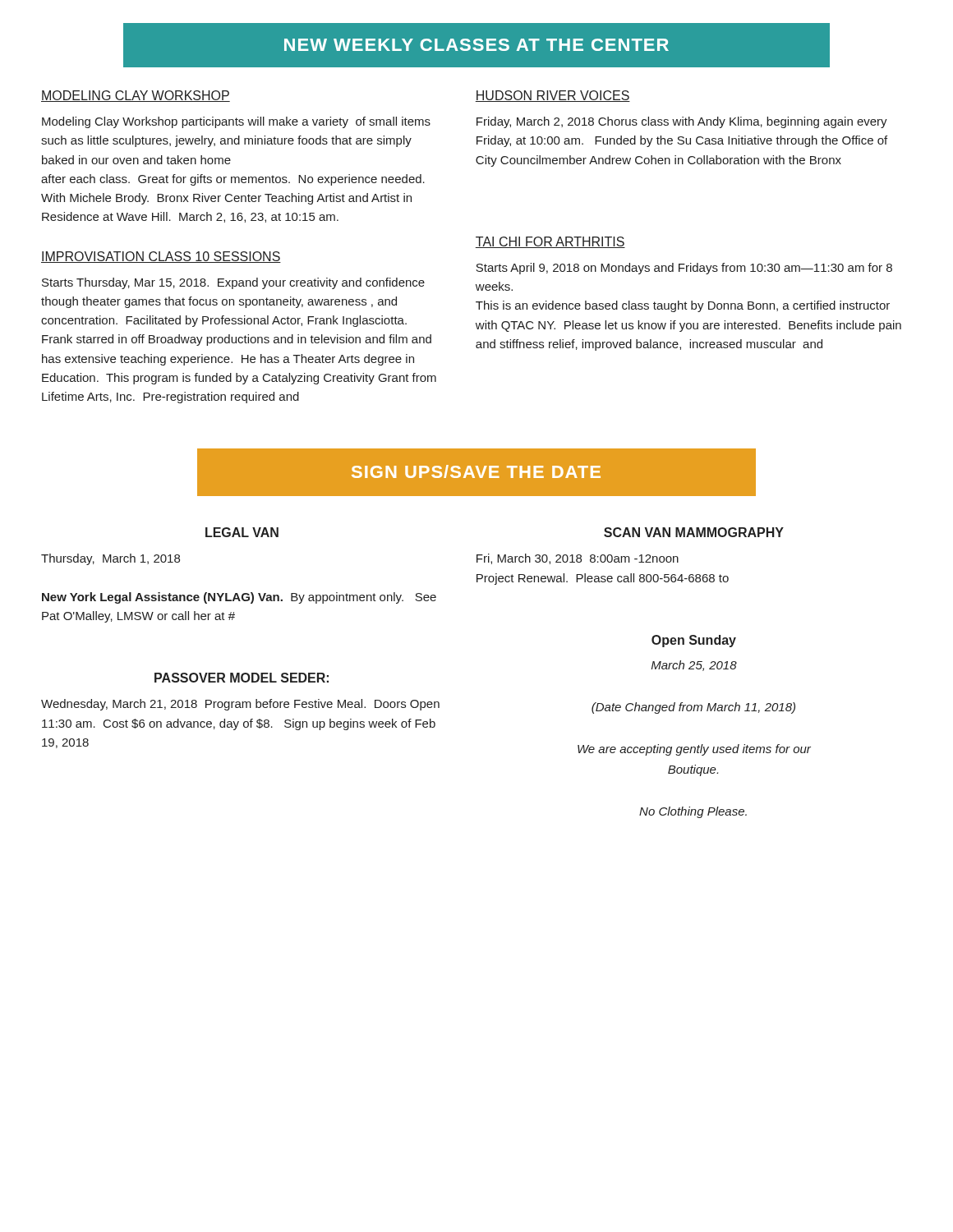Point to the text starting "Friday, March 2, 2018 Chorus class with Andy"
The height and width of the screenshot is (1232, 953).
tap(681, 140)
